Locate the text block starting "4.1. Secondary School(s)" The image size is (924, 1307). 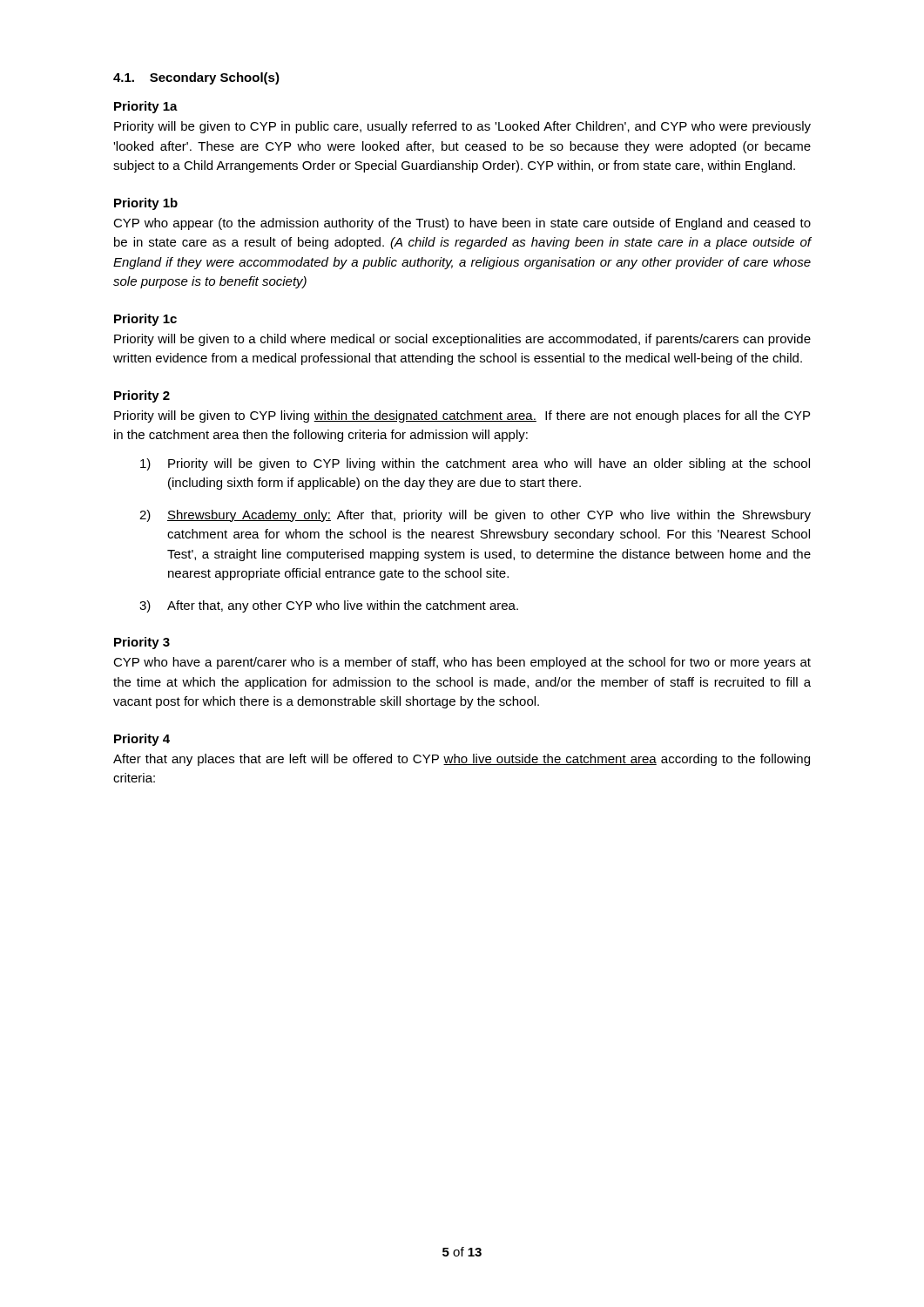pyautogui.click(x=196, y=77)
